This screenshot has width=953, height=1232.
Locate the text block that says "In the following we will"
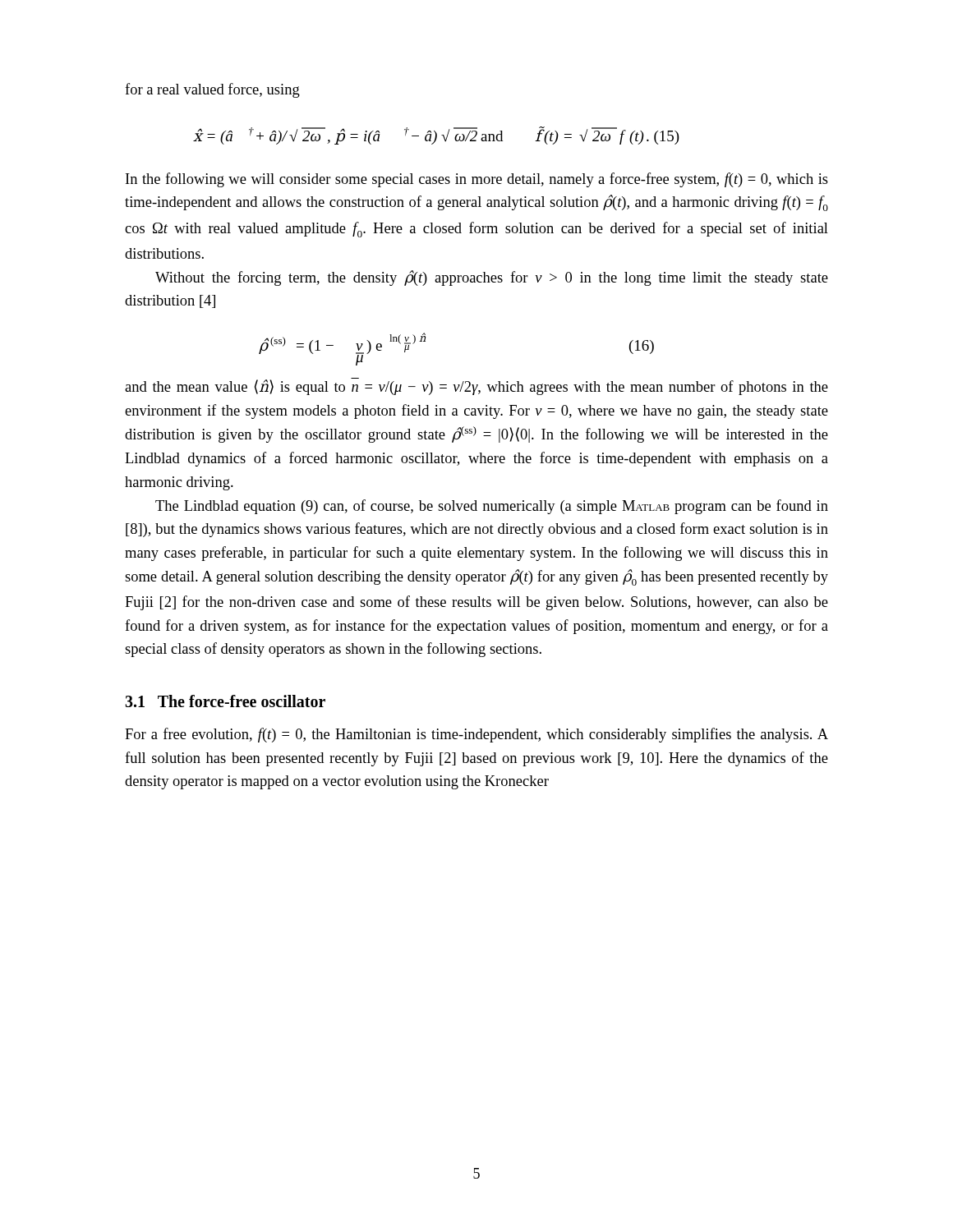tap(476, 240)
